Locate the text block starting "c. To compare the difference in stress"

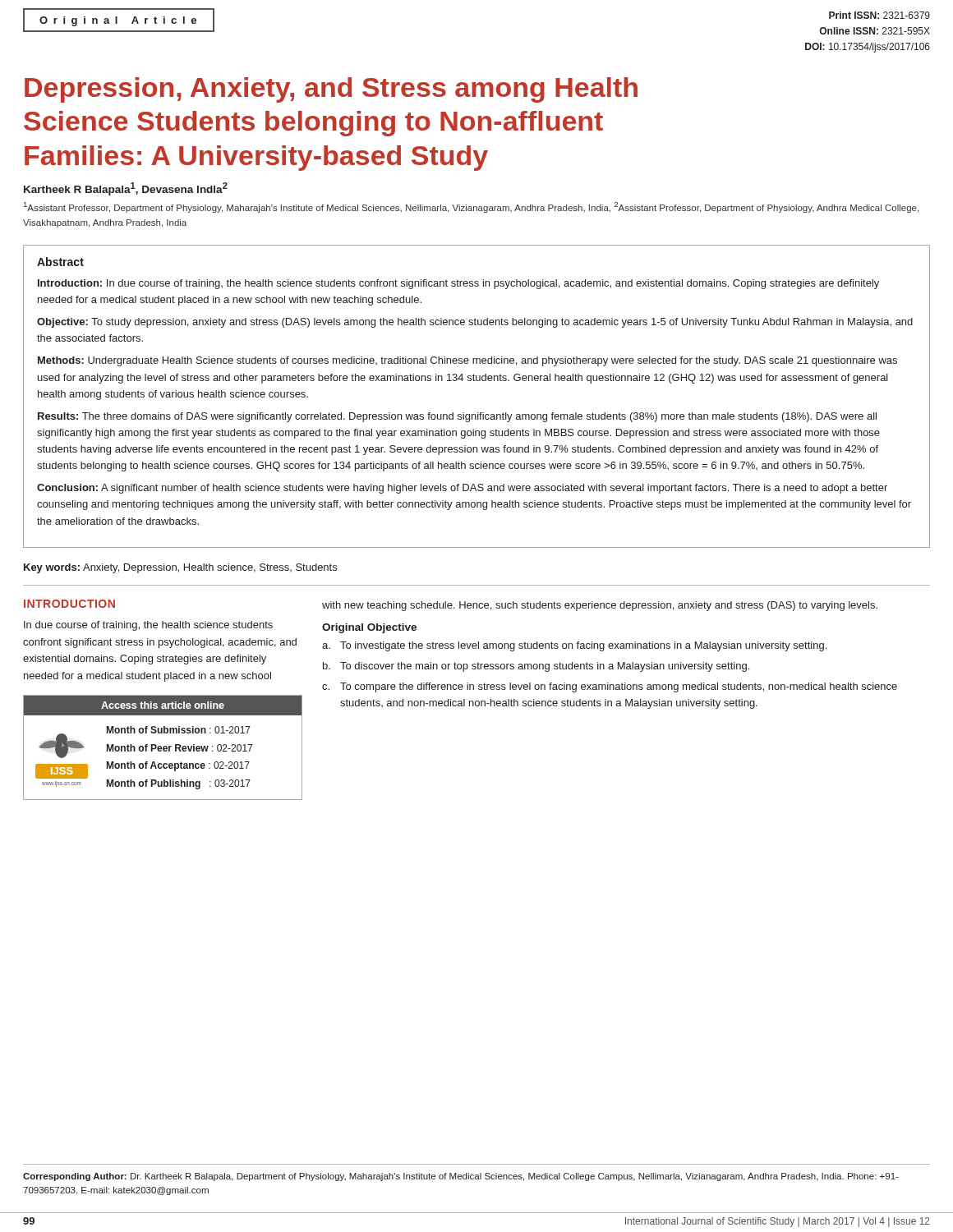626,695
